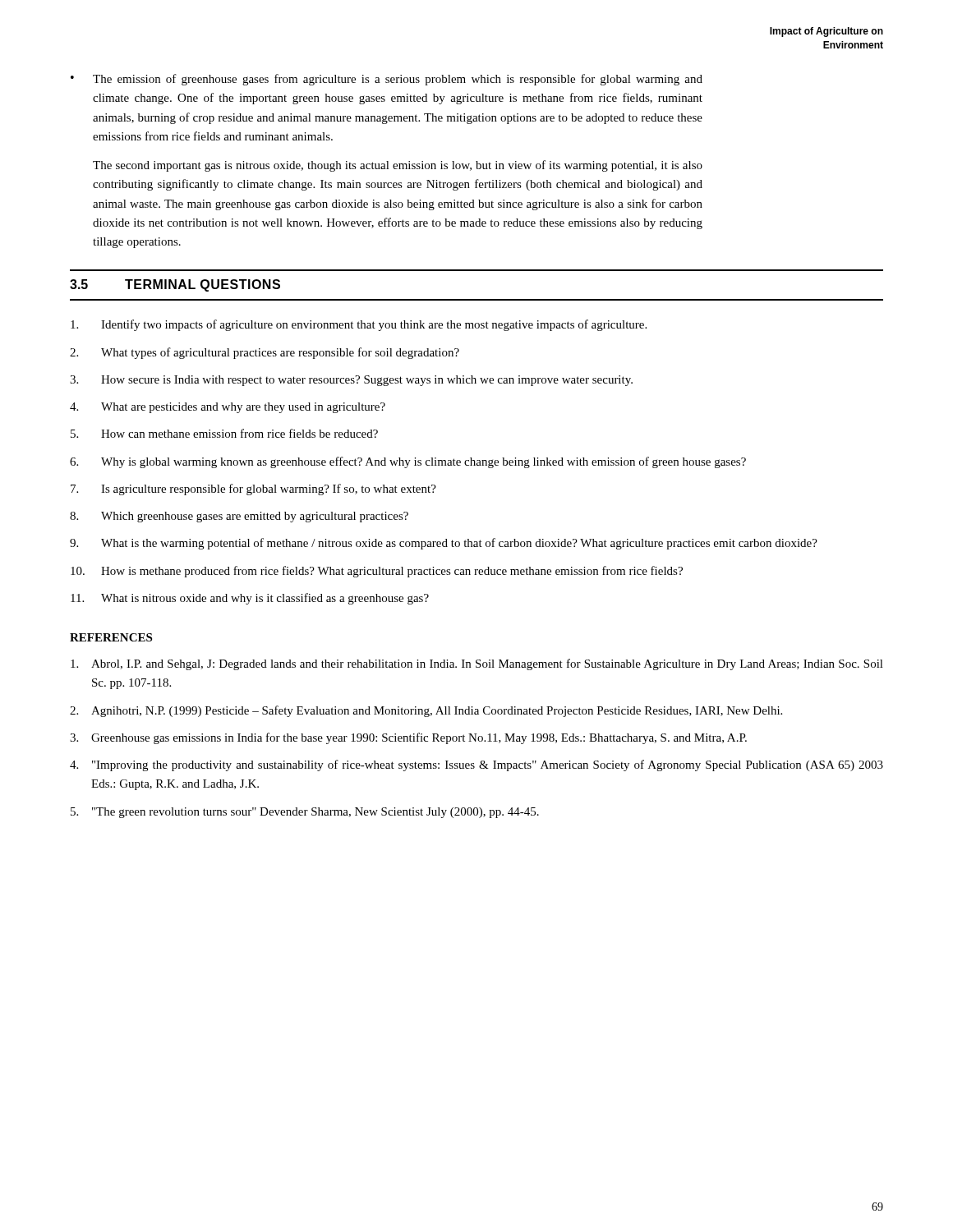Locate the block of text that opens with "9. What is"
953x1232 pixels.
click(x=476, y=544)
